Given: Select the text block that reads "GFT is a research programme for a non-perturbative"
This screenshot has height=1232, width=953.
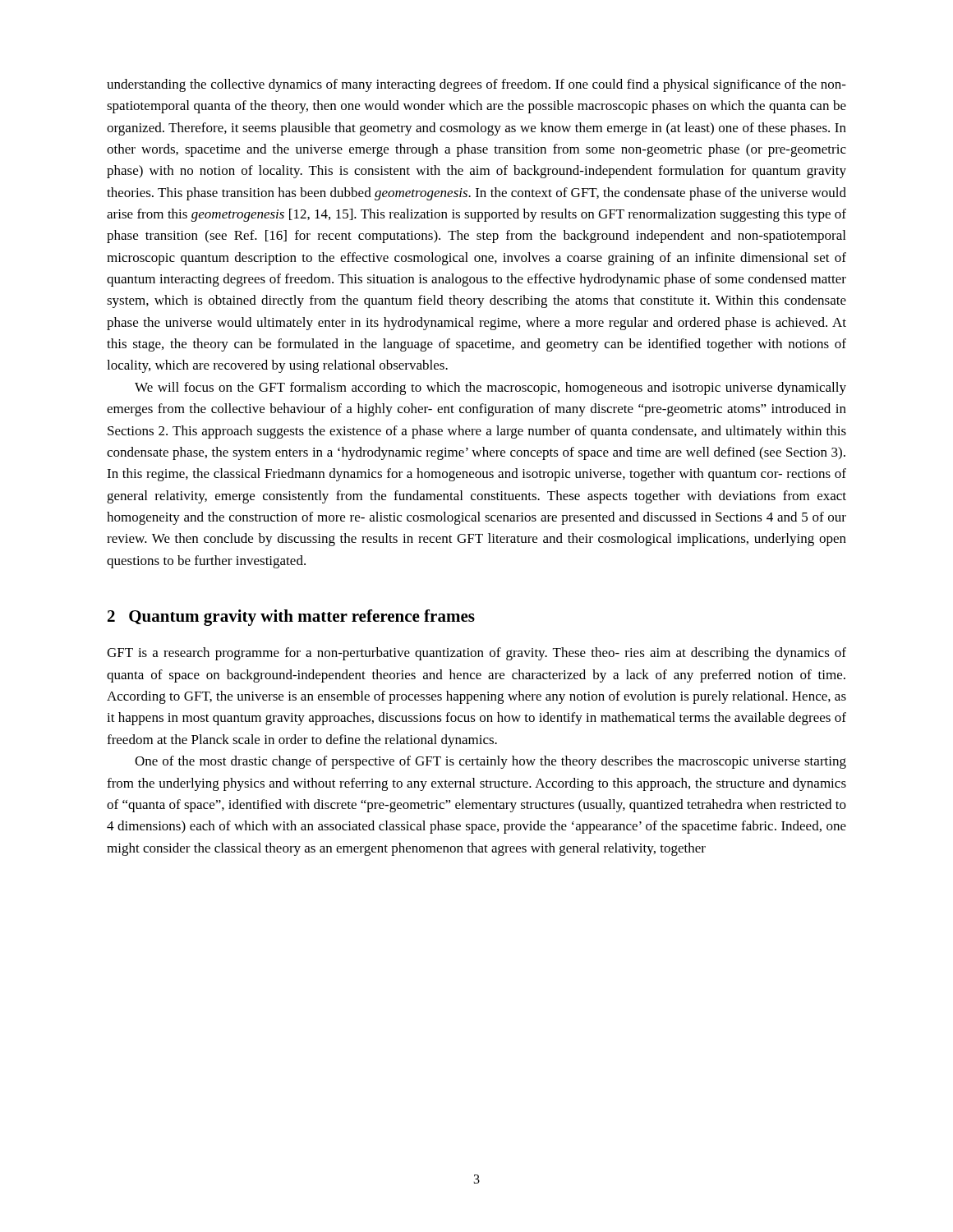Looking at the screenshot, I should tap(476, 697).
